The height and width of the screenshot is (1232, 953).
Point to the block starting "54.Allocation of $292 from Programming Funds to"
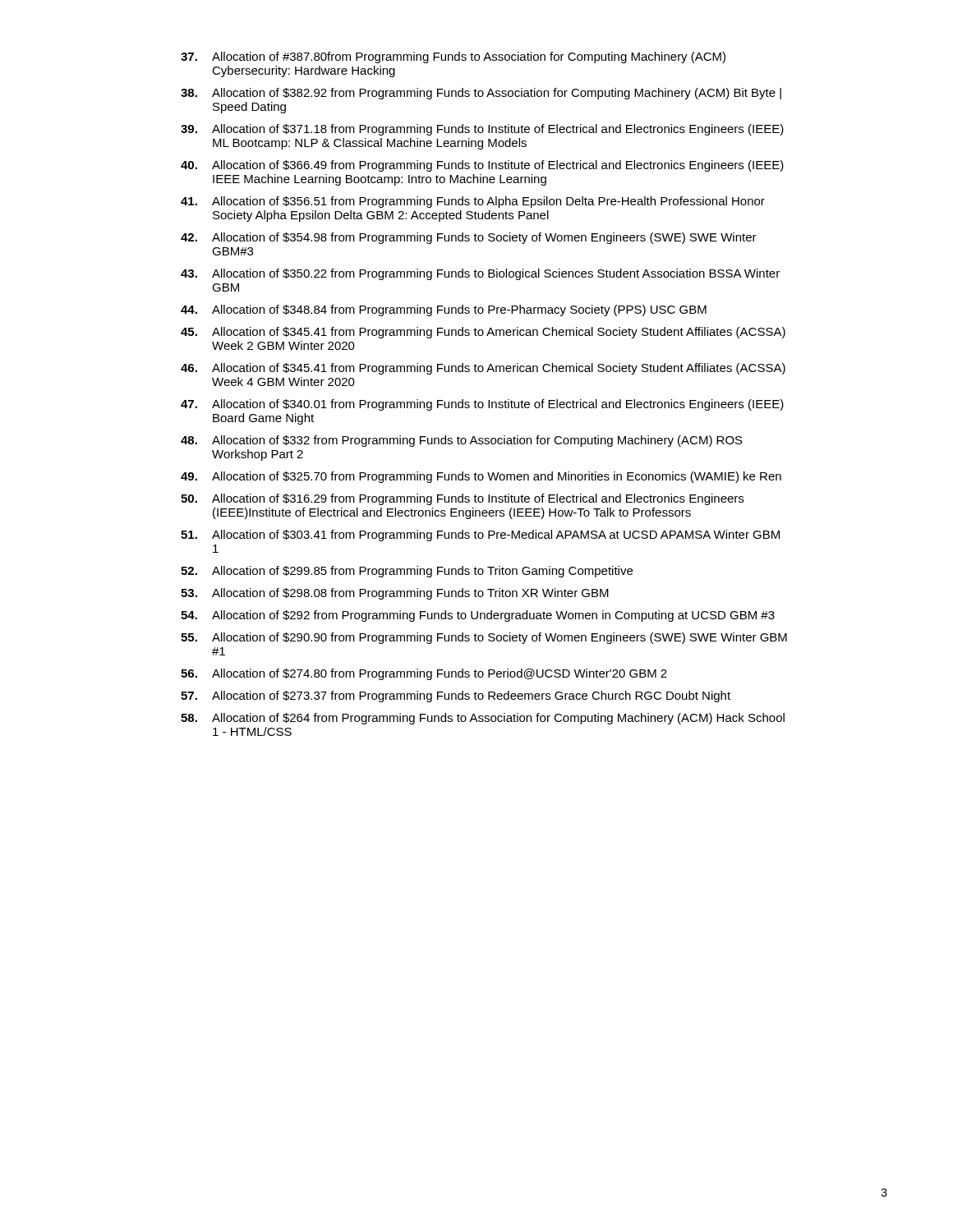(x=485, y=615)
